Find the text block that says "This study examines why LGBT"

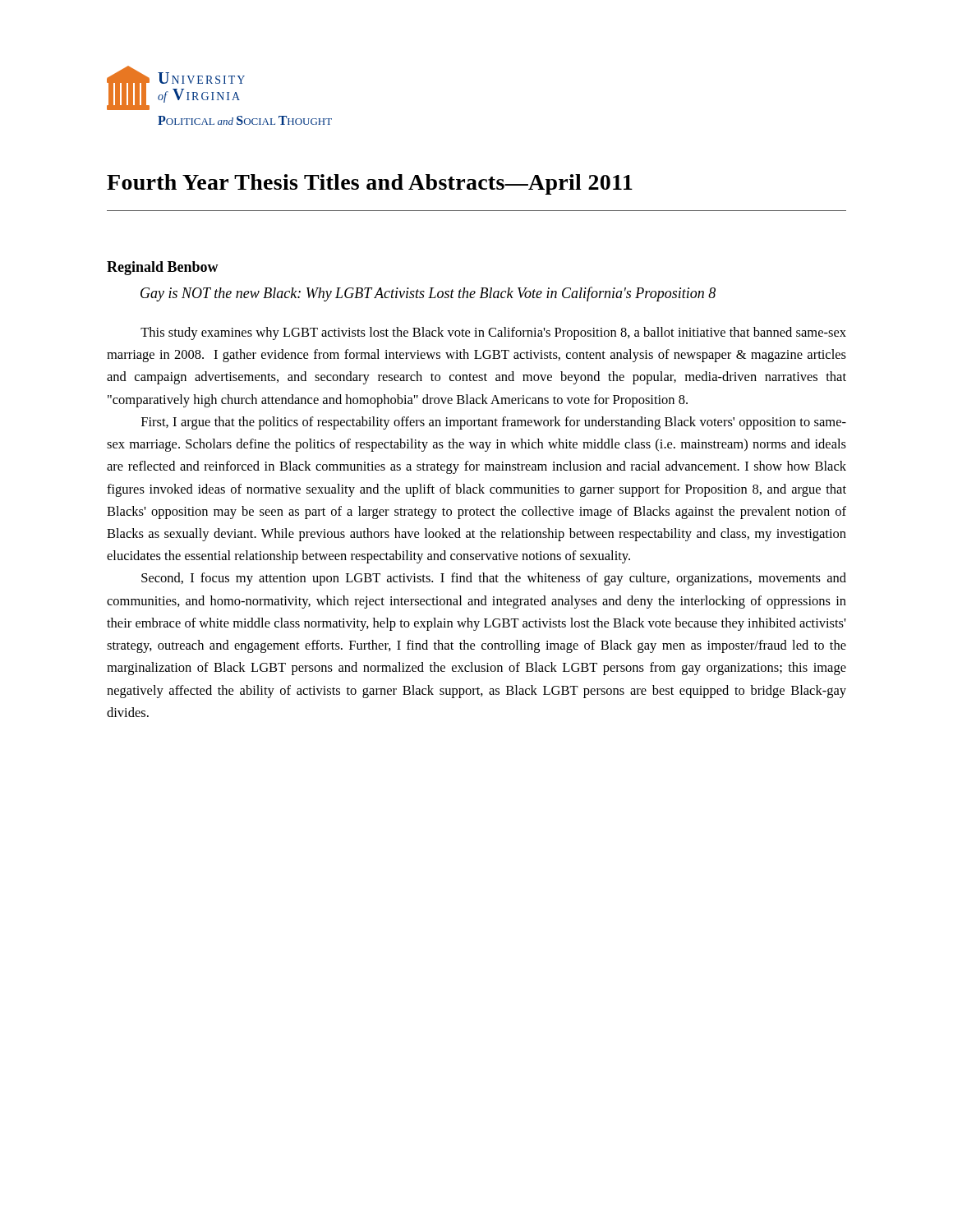[476, 522]
